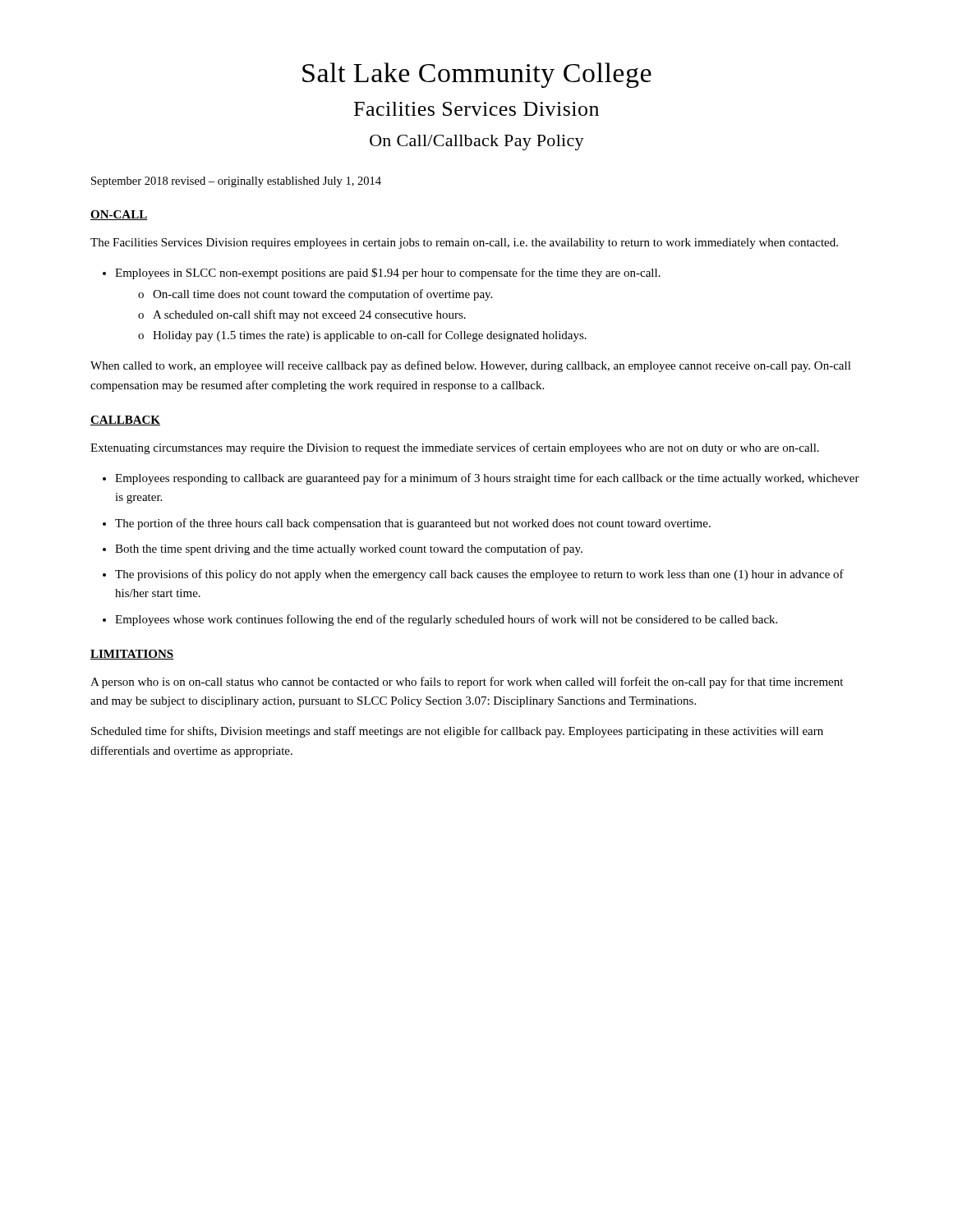Click on the passage starting "Employees responding to callback are guaranteed pay"
This screenshot has height=1232, width=953.
(x=487, y=488)
